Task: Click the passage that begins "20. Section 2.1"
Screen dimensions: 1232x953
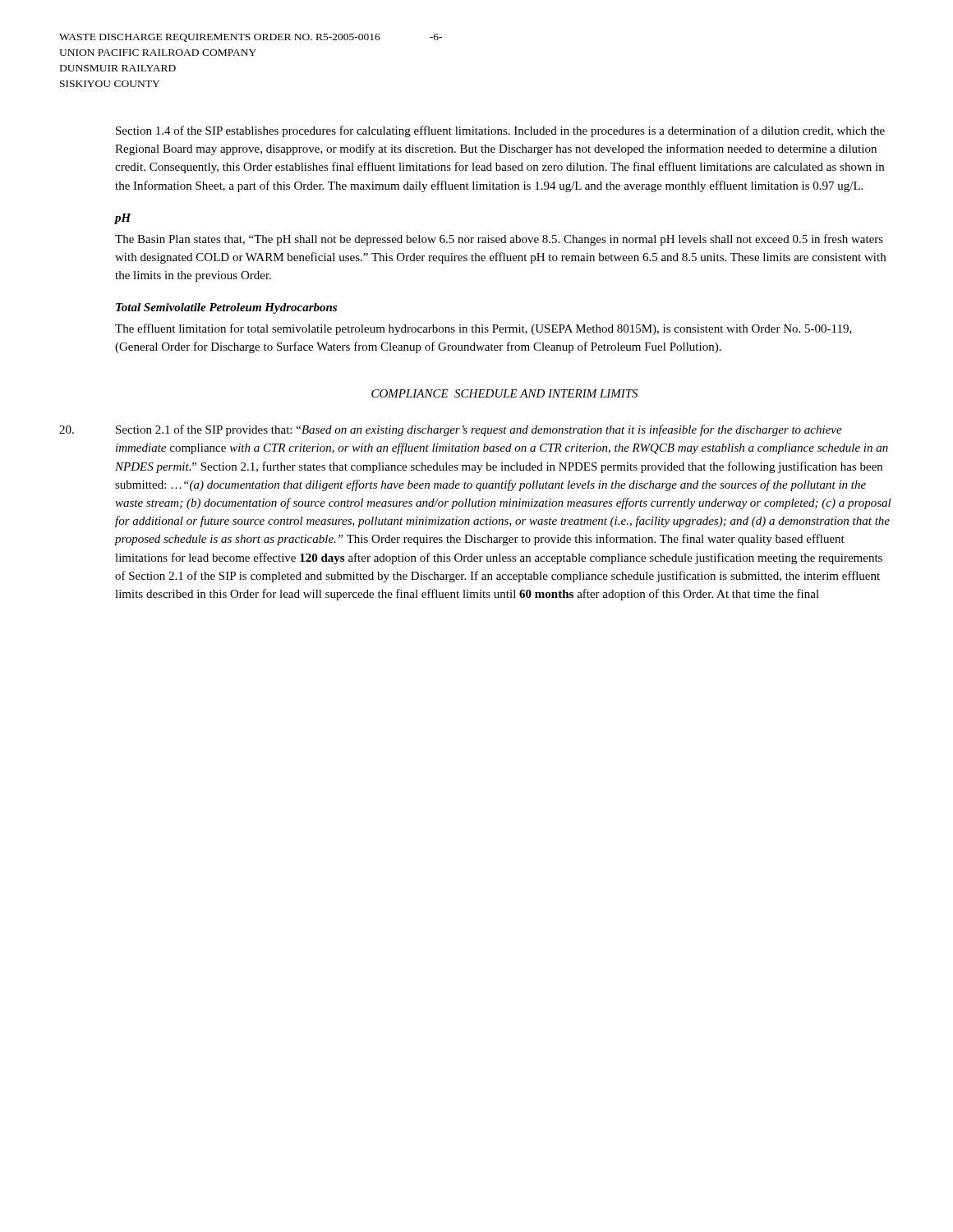Action: coord(503,510)
